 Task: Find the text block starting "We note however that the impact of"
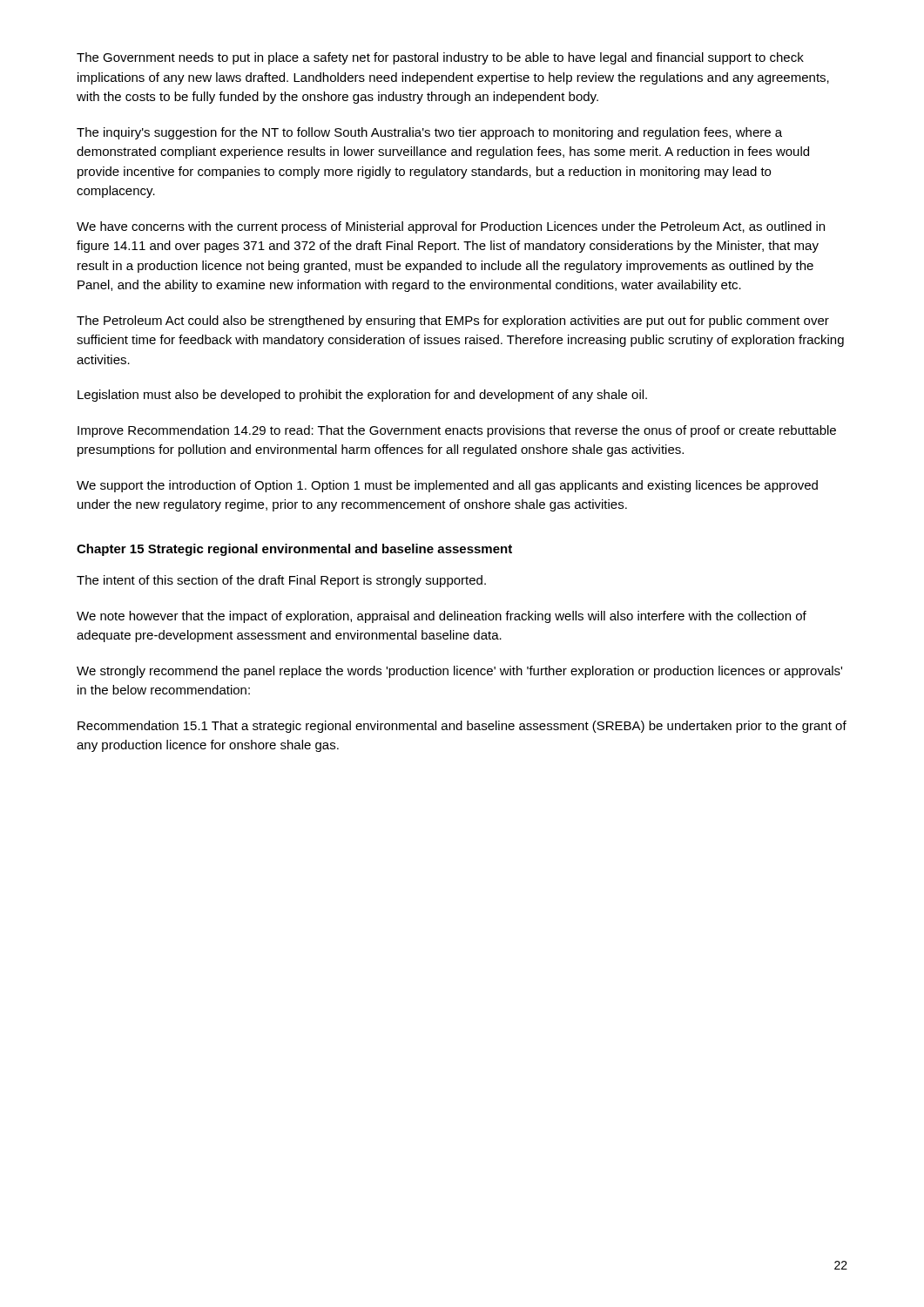click(441, 625)
